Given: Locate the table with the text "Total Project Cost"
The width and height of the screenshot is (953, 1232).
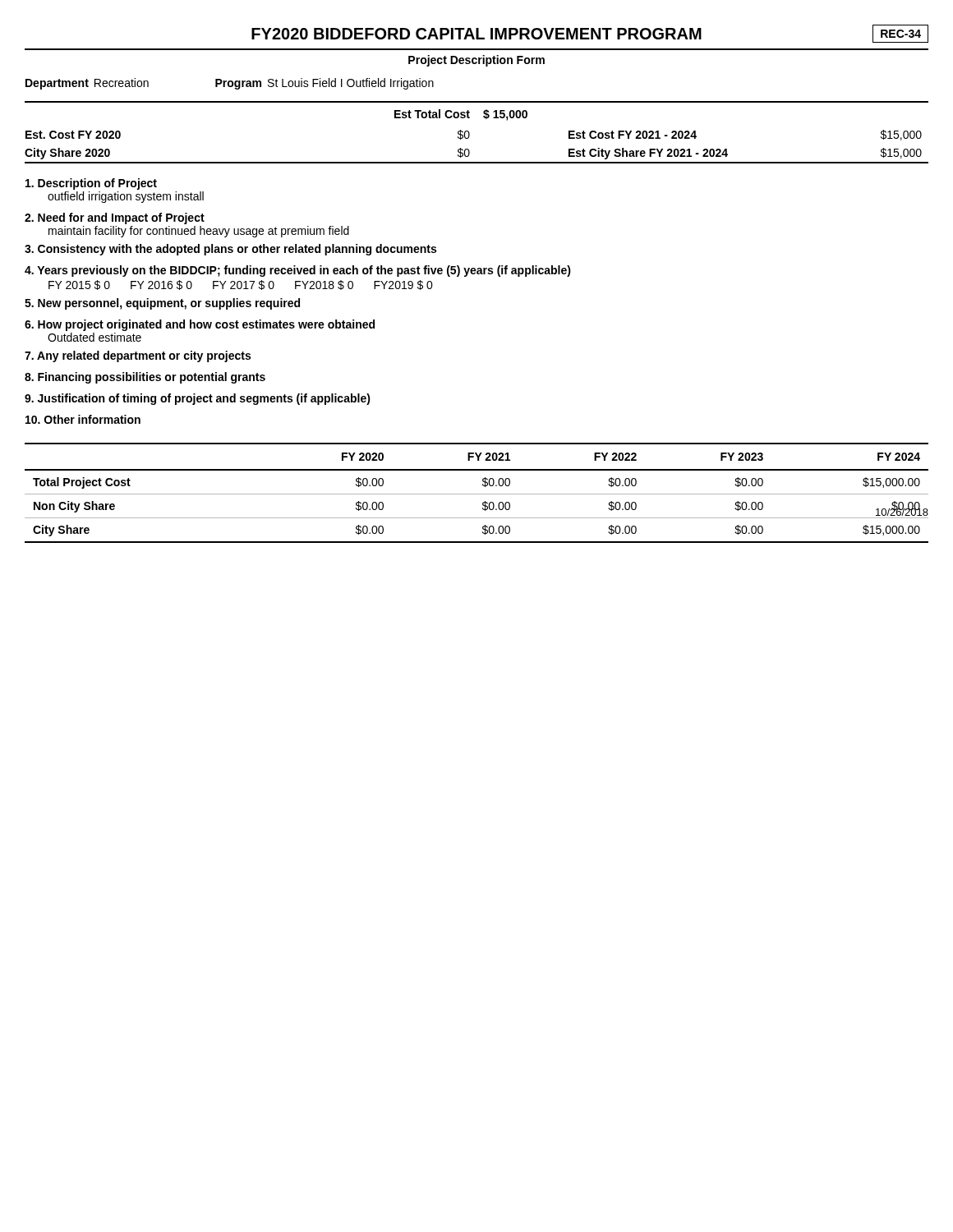Looking at the screenshot, I should coord(476,493).
